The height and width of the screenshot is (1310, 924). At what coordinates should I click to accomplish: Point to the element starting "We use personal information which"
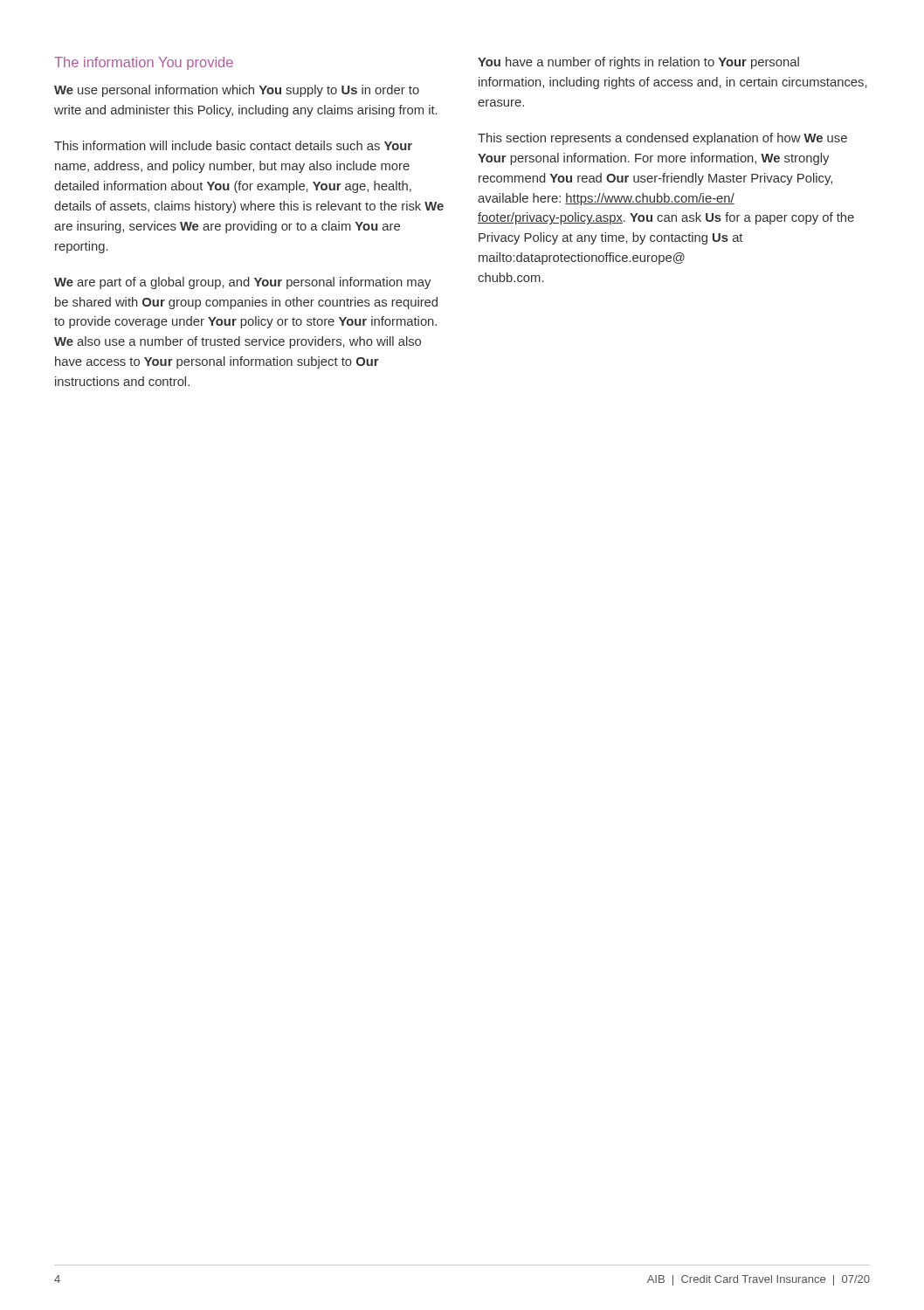[246, 100]
